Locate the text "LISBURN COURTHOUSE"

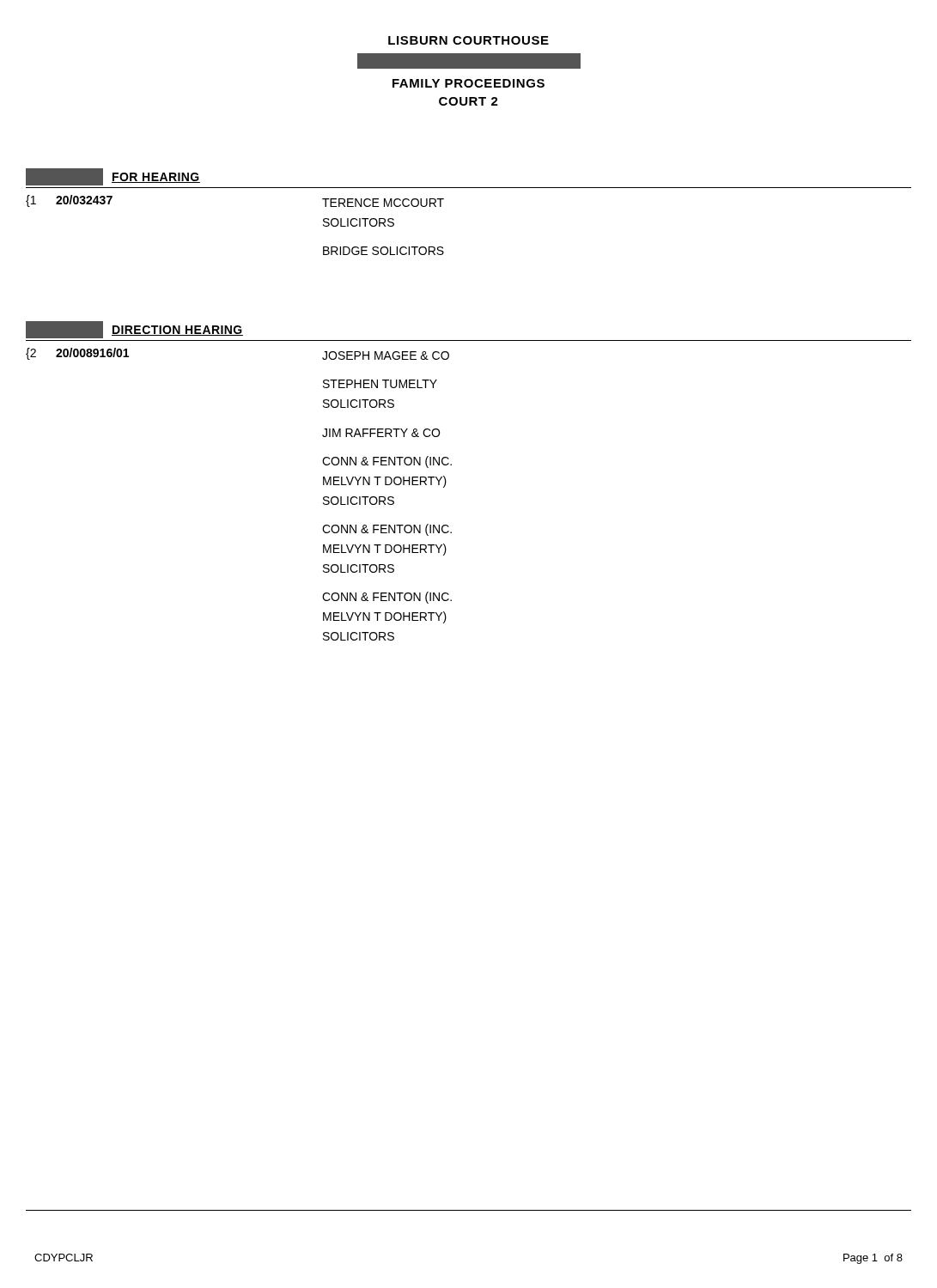pyautogui.click(x=468, y=40)
